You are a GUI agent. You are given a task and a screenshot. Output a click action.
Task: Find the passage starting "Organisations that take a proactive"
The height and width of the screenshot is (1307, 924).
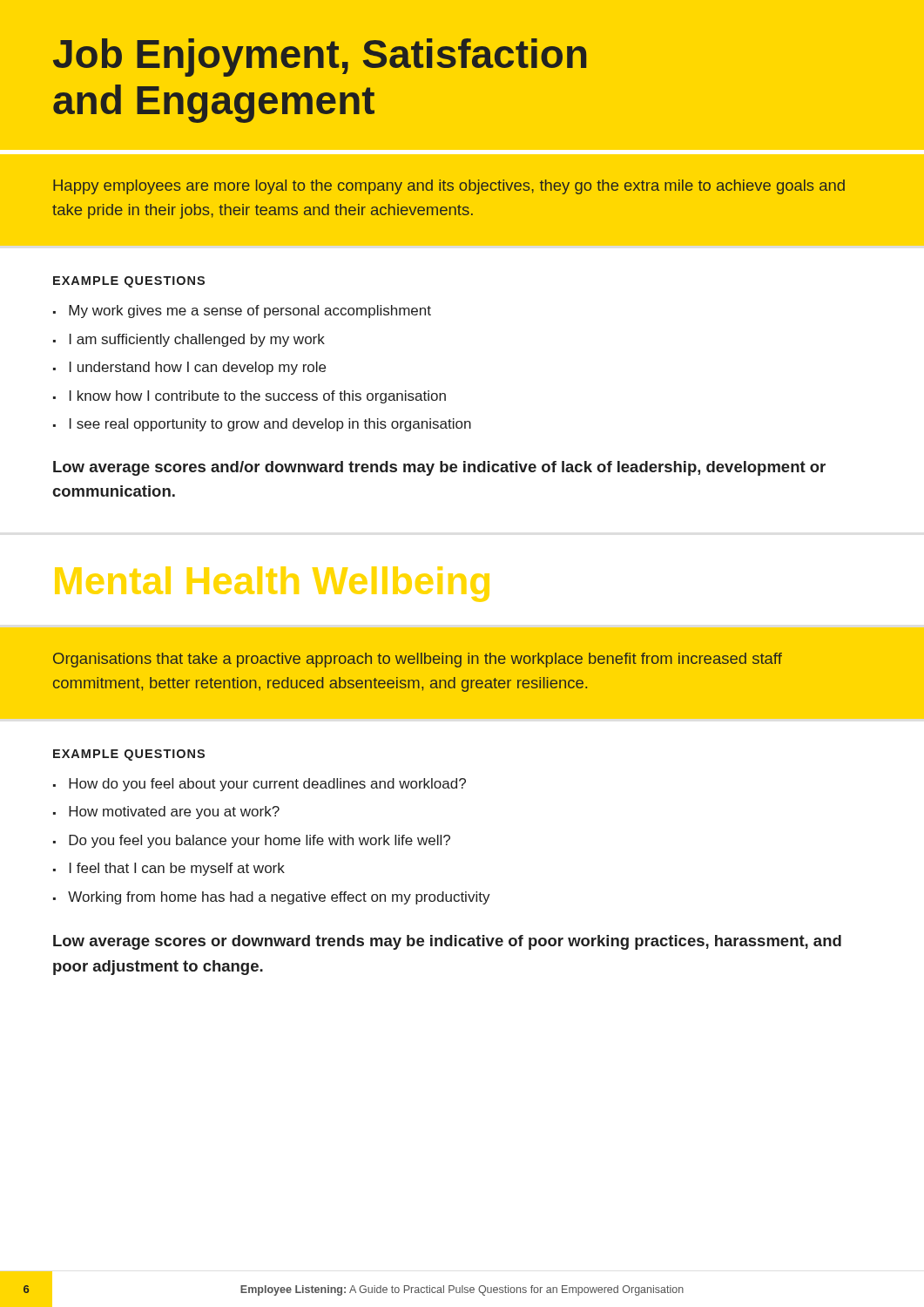coord(462,671)
